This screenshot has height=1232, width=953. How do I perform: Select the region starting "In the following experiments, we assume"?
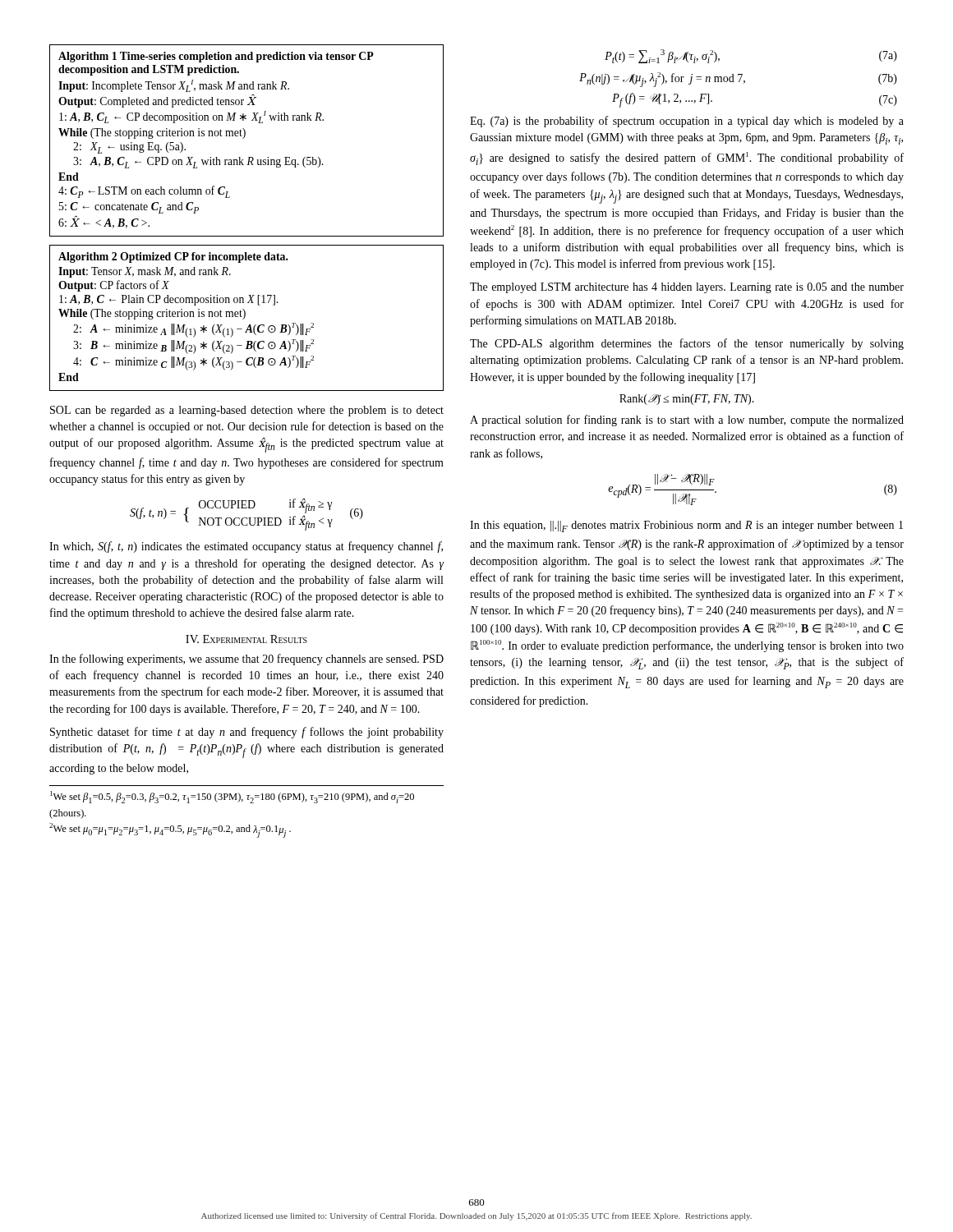[x=246, y=684]
